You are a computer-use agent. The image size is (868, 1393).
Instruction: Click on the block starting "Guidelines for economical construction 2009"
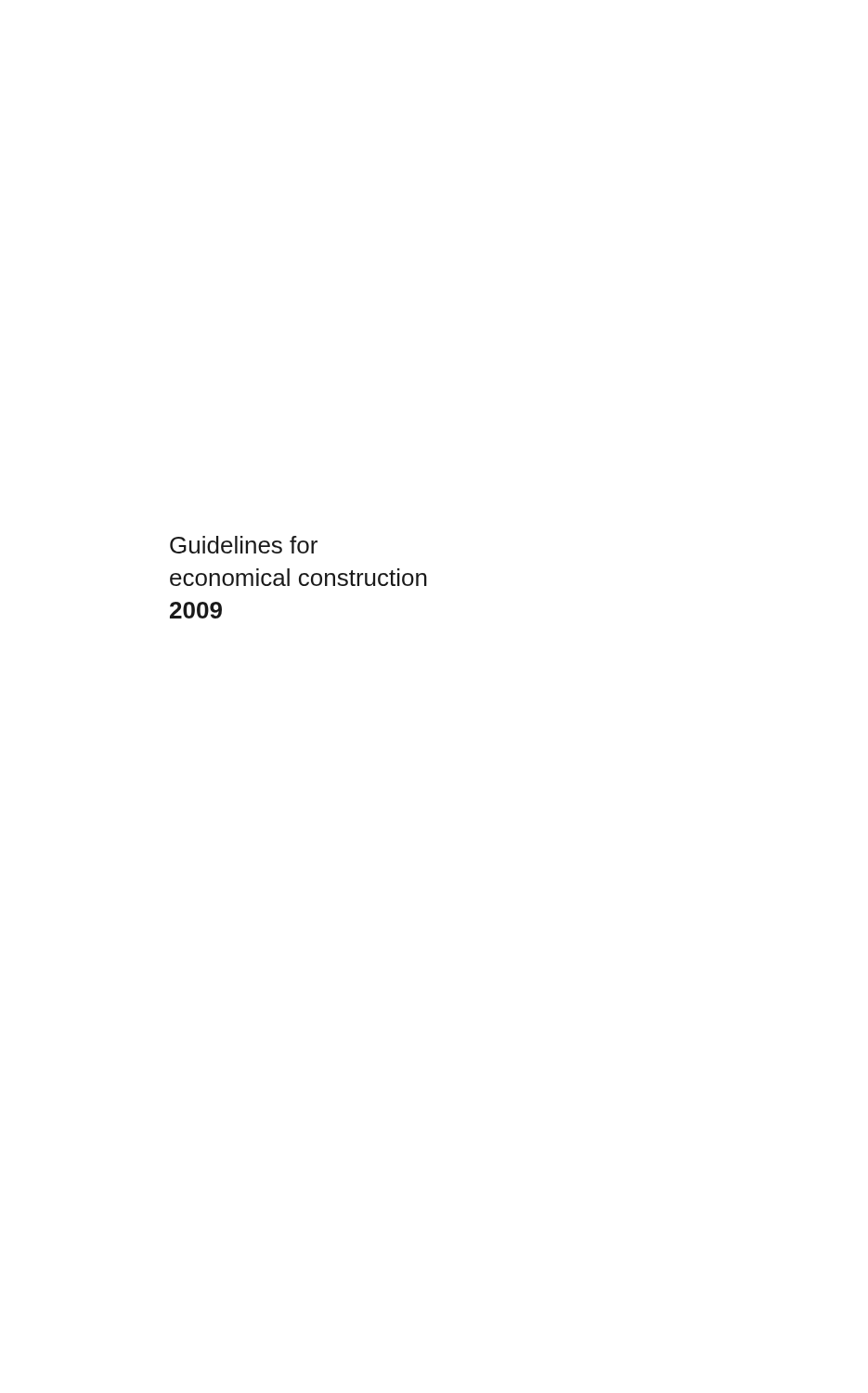coord(298,578)
